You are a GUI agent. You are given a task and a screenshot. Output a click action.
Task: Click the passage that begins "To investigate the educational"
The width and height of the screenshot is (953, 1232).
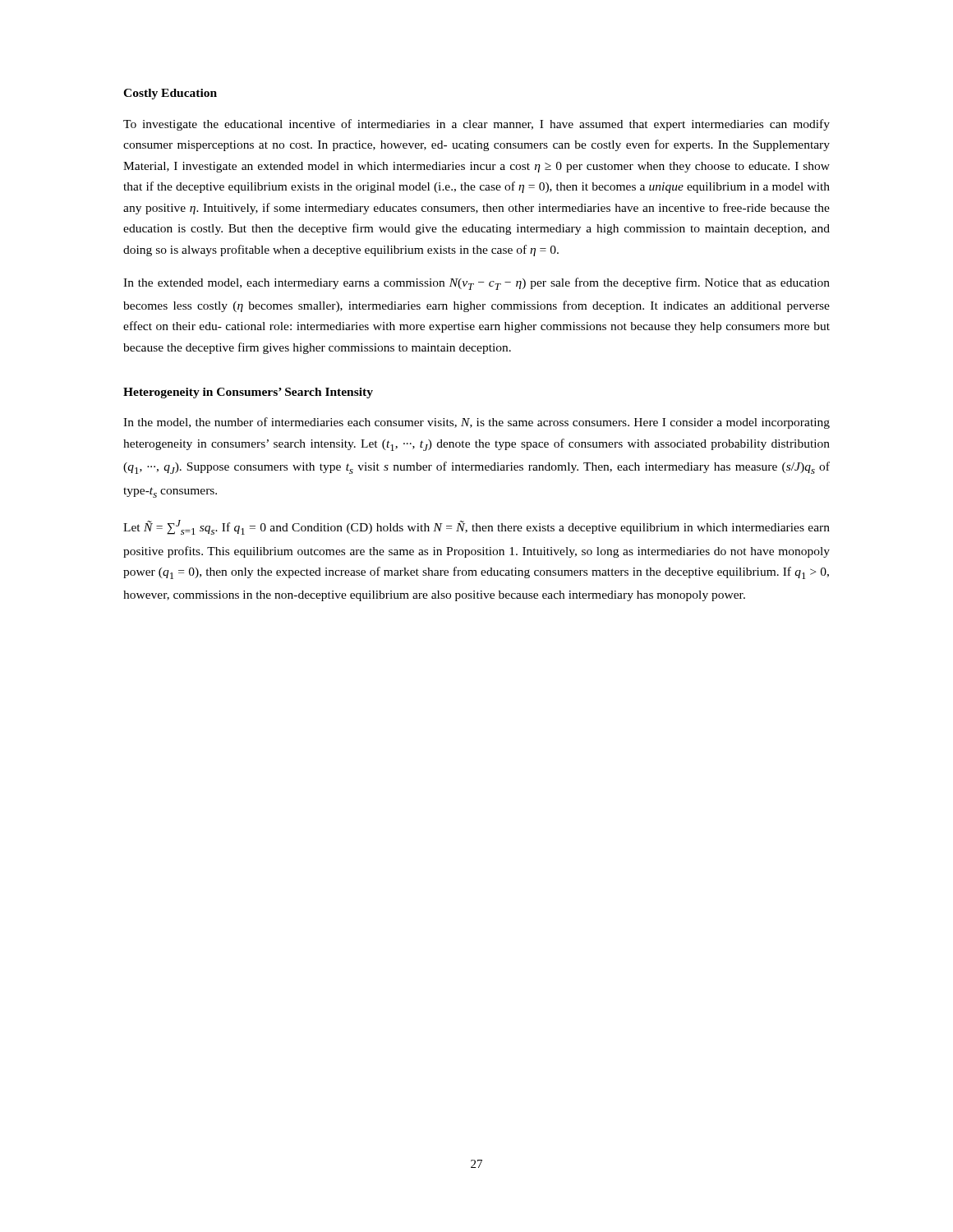click(x=476, y=186)
